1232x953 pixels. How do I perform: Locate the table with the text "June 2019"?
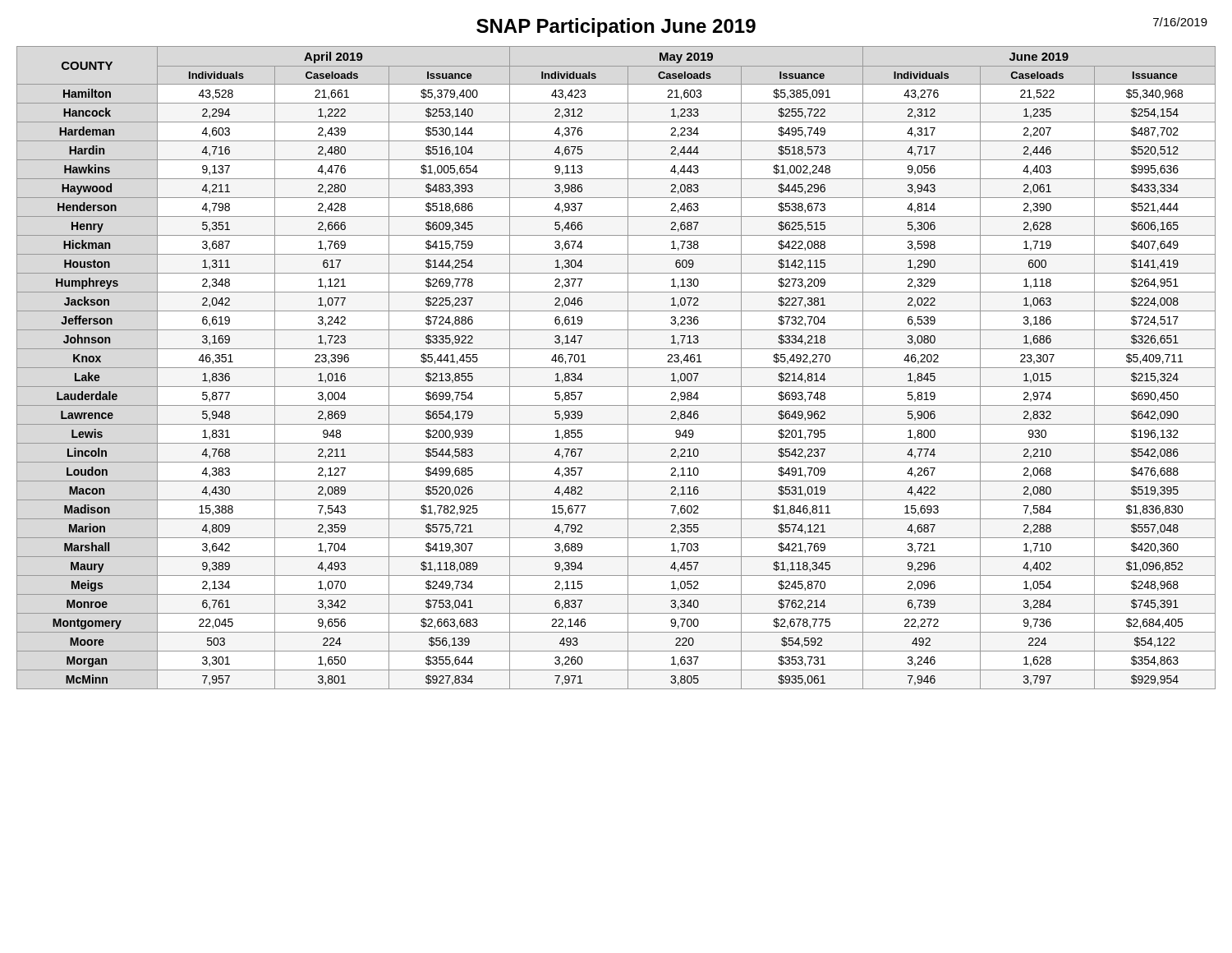(x=616, y=368)
